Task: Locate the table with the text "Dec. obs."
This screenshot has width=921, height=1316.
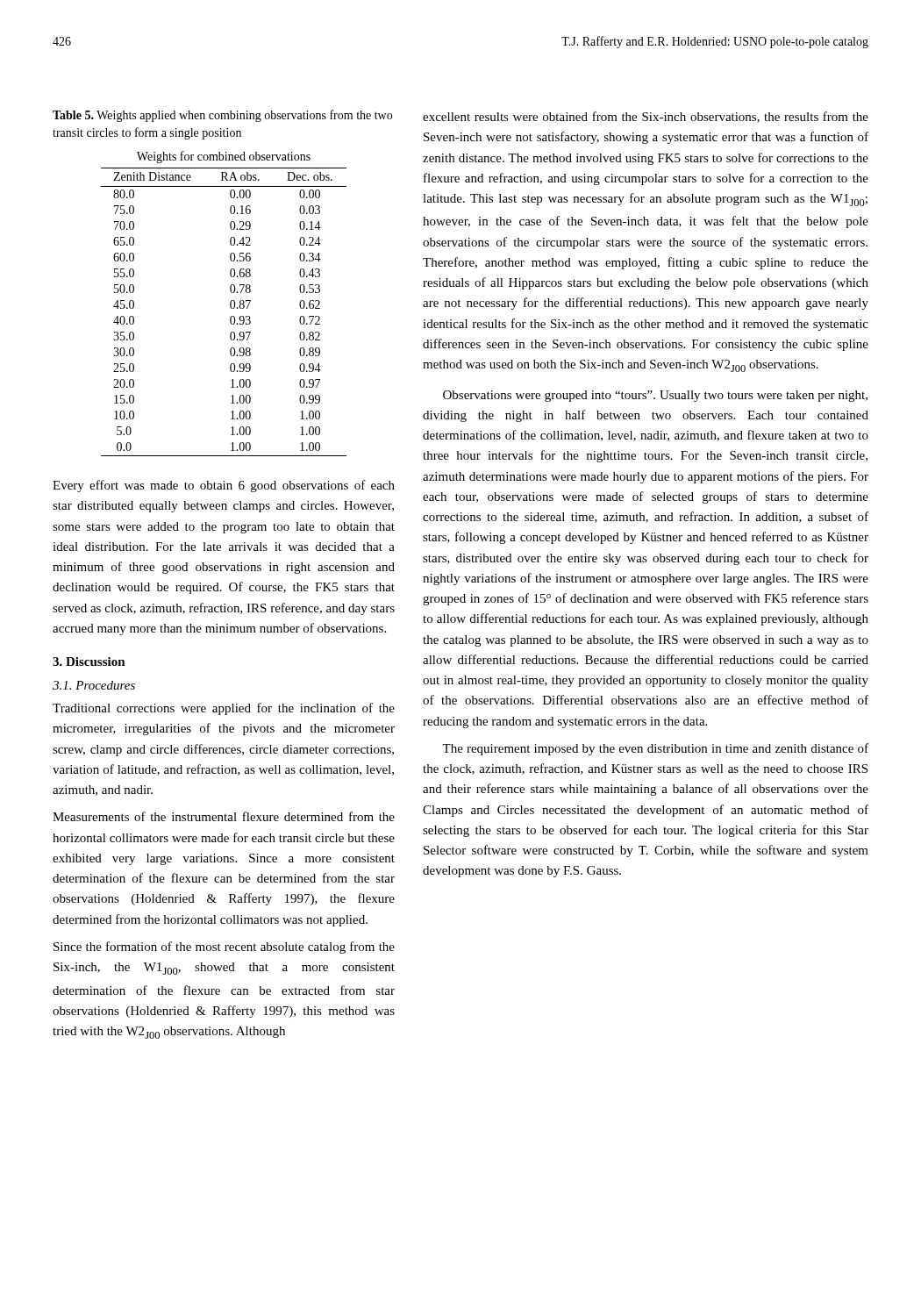Action: coord(224,303)
